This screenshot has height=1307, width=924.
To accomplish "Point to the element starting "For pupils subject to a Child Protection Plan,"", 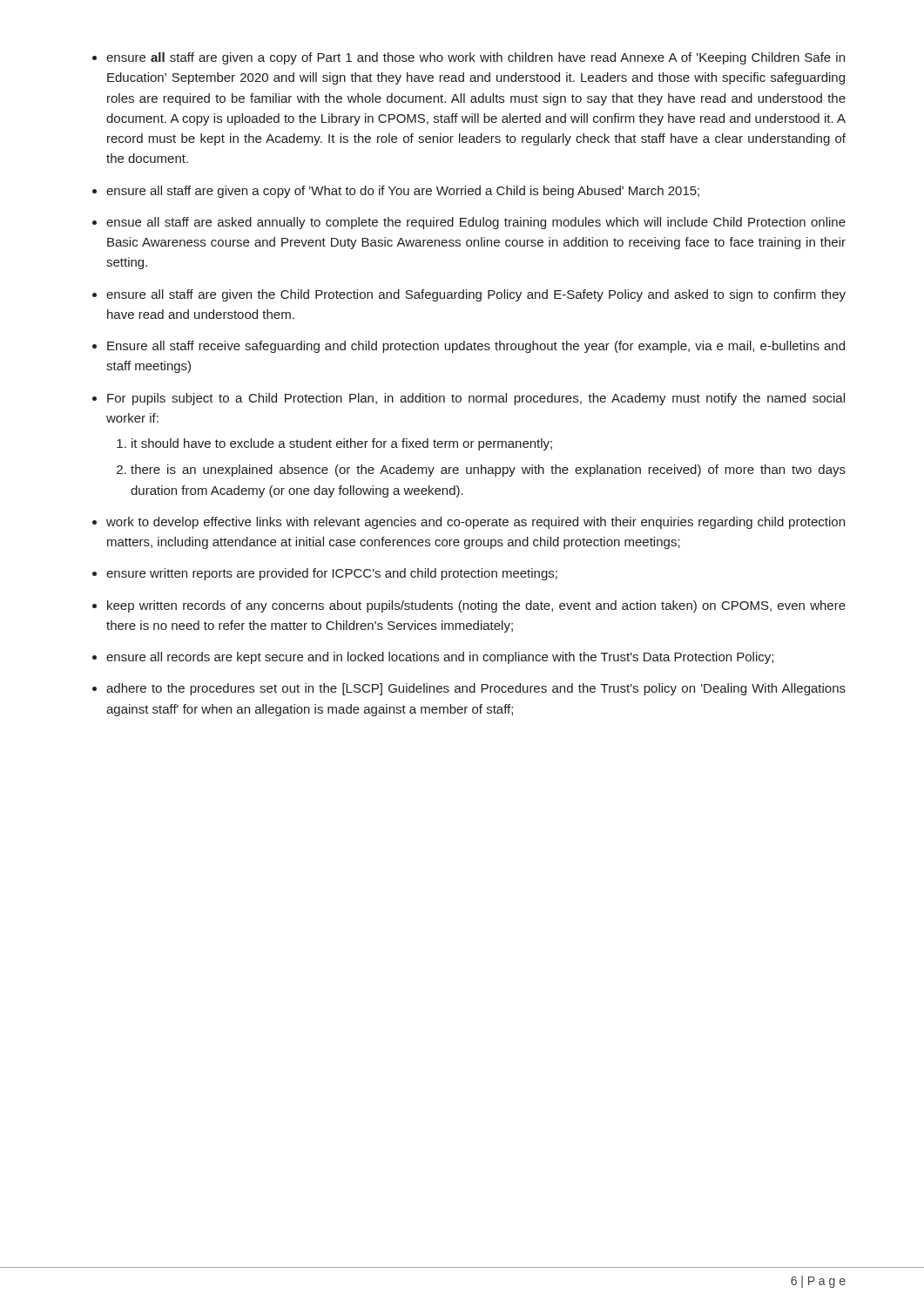I will pyautogui.click(x=476, y=445).
